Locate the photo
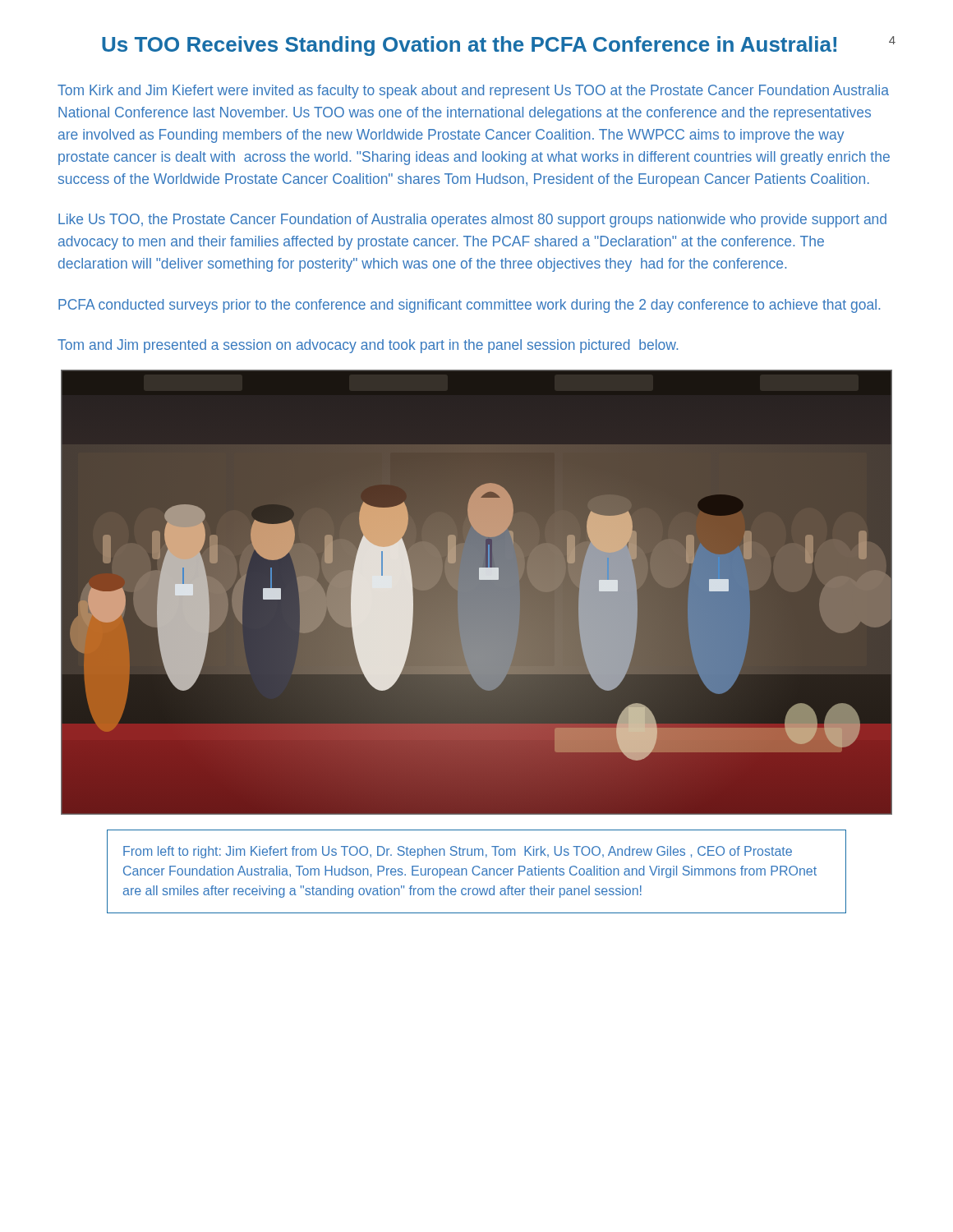The height and width of the screenshot is (1232, 953). click(476, 592)
